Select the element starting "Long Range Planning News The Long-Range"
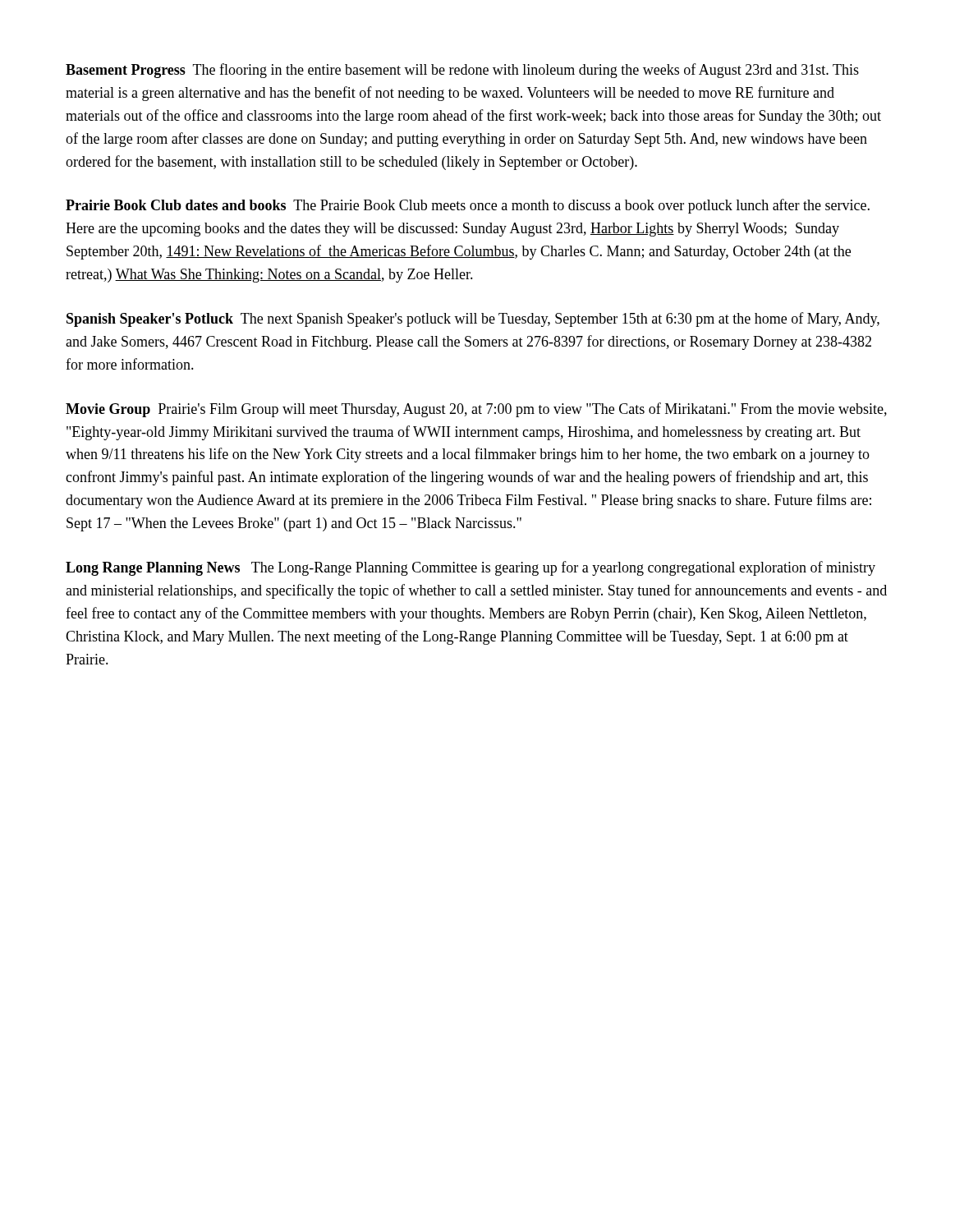The height and width of the screenshot is (1232, 955). click(478, 614)
